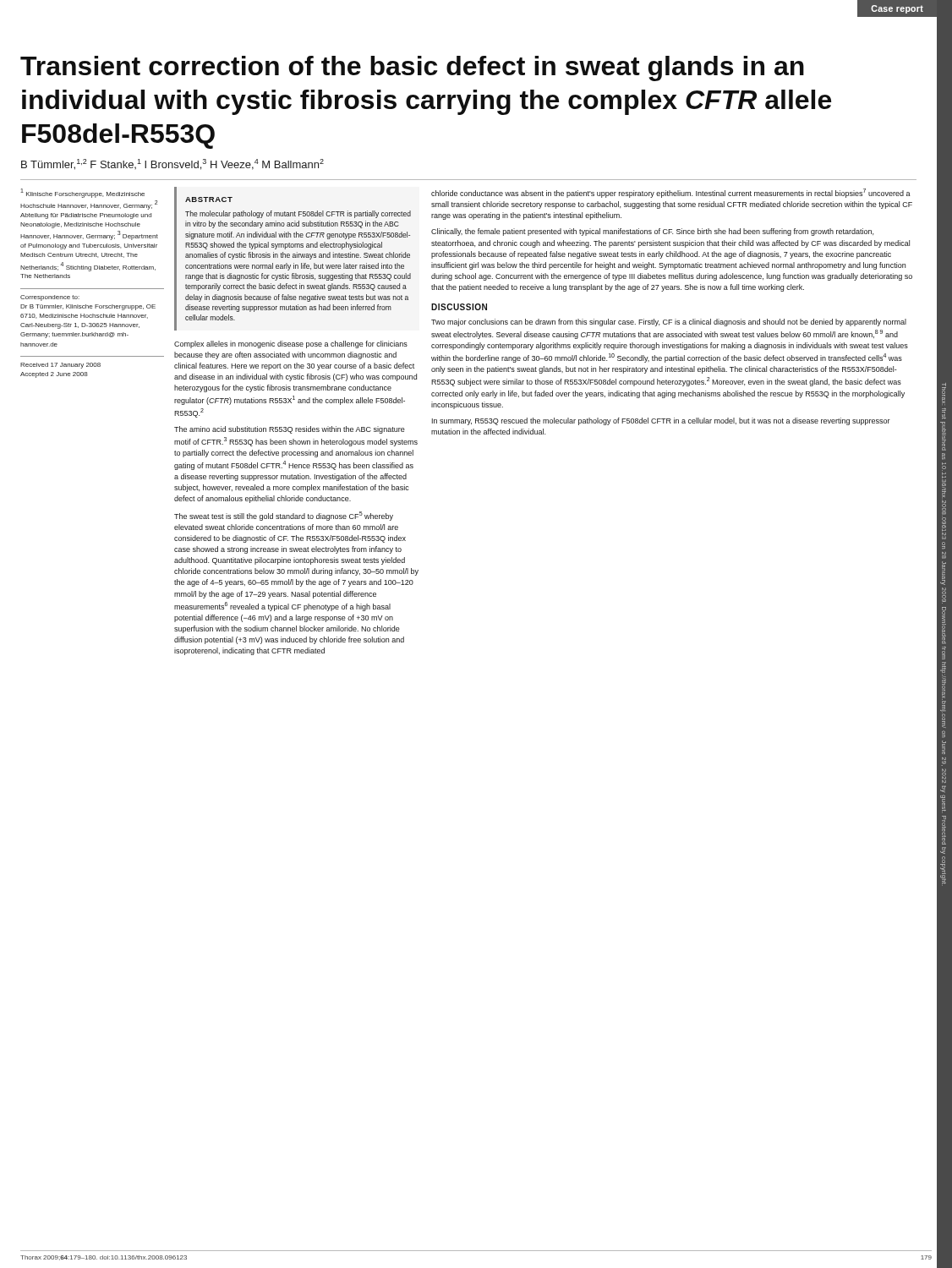952x1268 pixels.
Task: Click the passage that begins "B Tümmler,1,2 F Stanke,1 I Bronsveld,3"
Action: 172,164
